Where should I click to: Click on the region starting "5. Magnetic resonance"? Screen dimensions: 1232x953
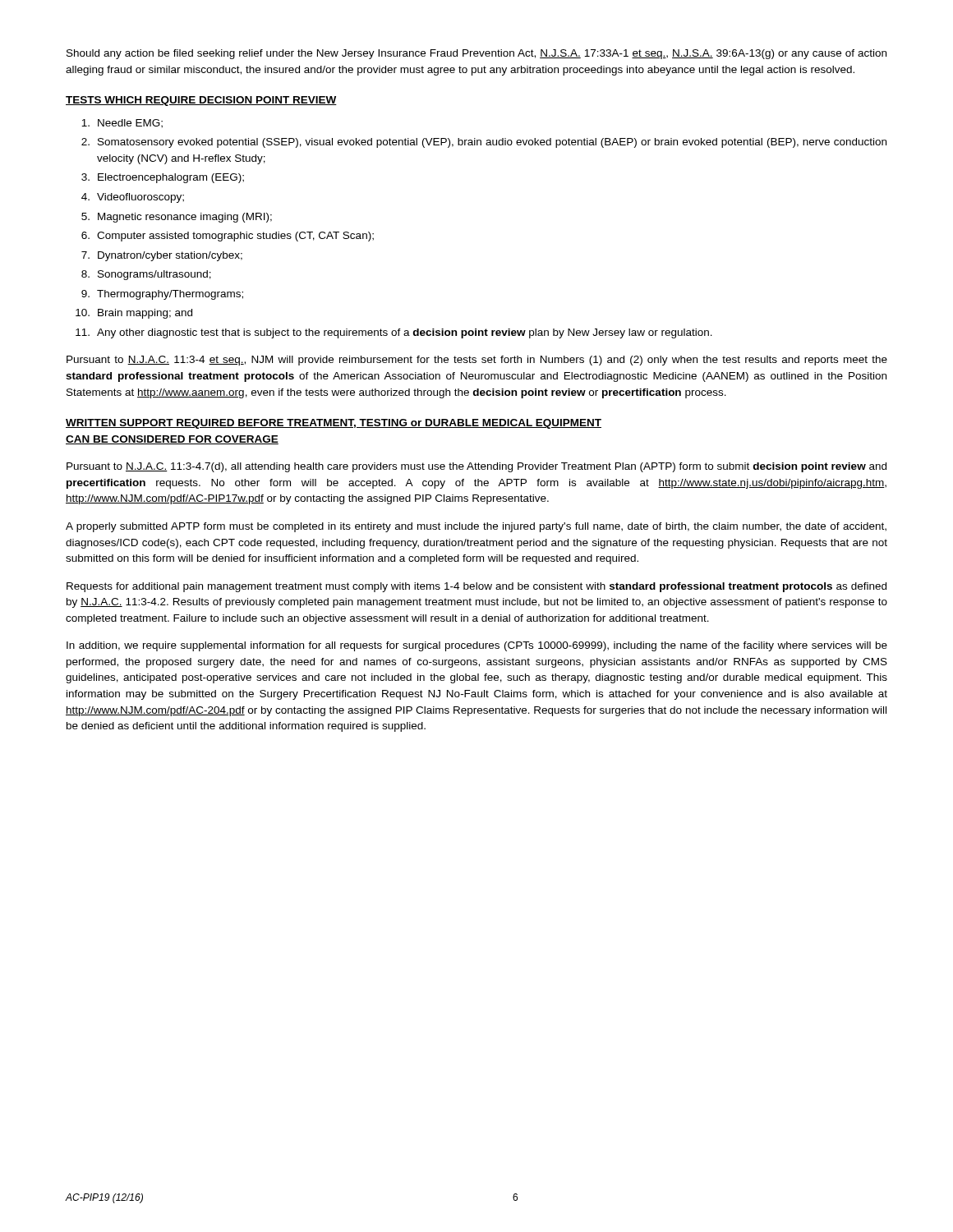pos(177,218)
